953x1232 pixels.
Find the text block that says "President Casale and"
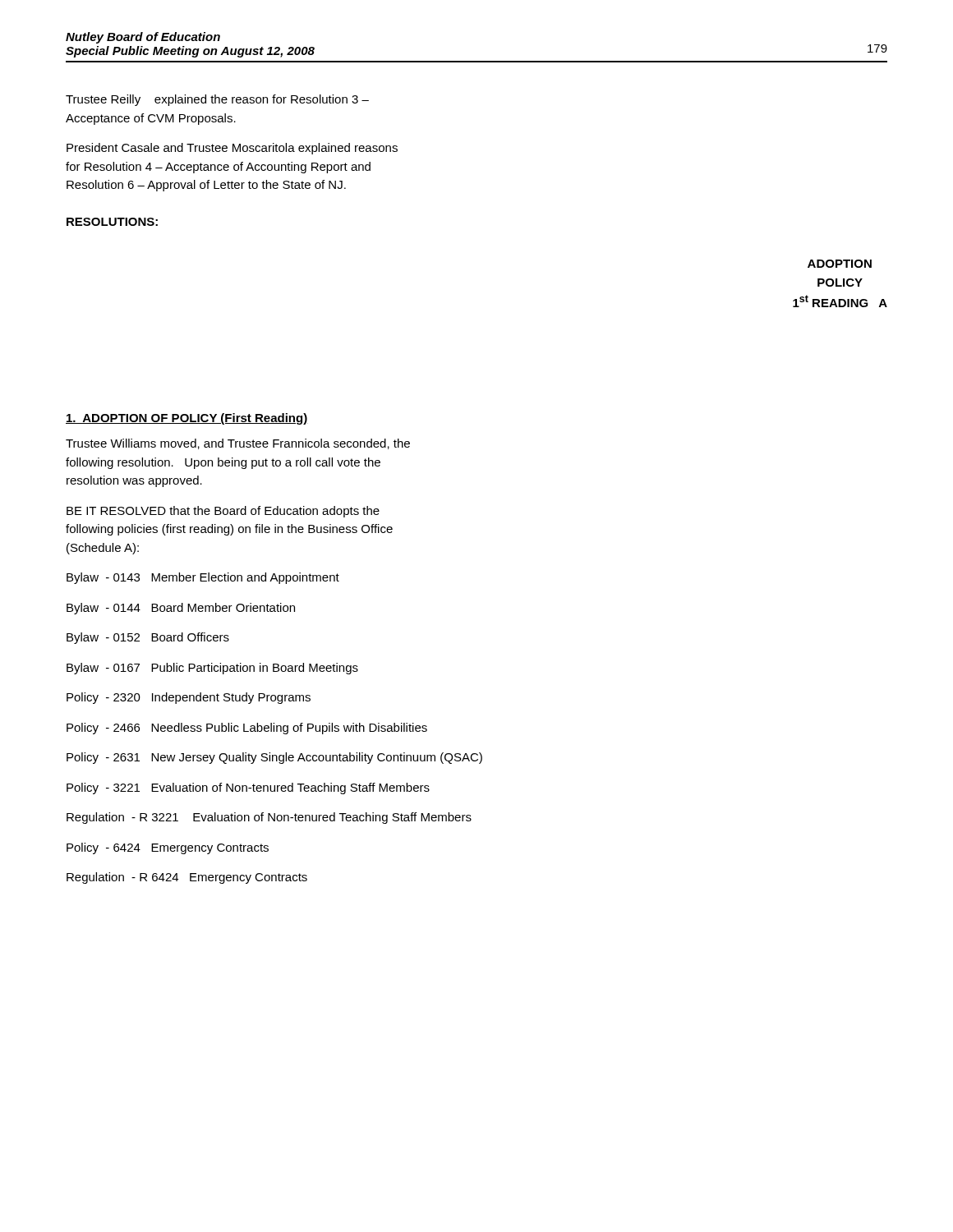232,166
